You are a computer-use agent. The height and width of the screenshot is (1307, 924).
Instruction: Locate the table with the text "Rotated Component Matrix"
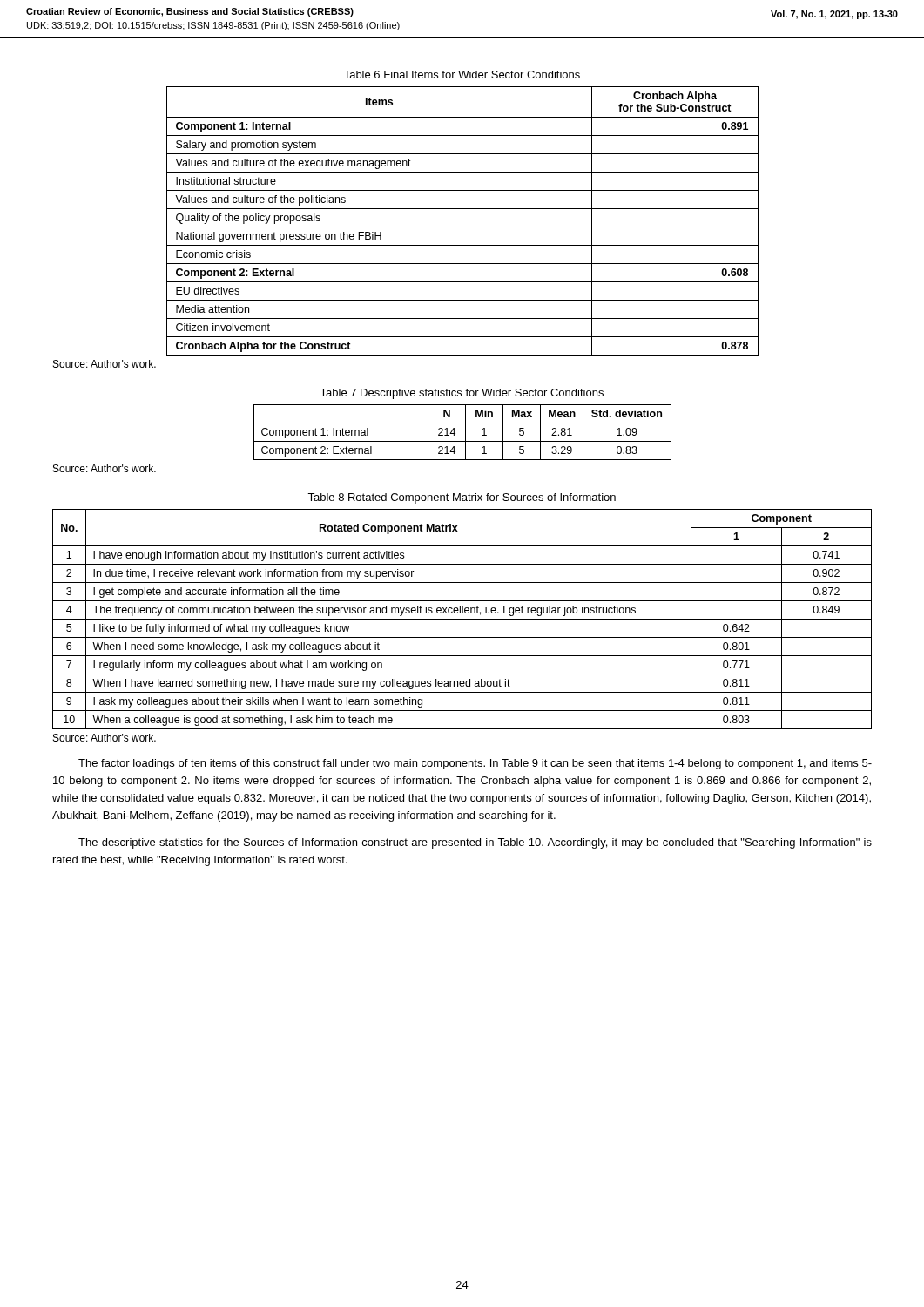462,619
